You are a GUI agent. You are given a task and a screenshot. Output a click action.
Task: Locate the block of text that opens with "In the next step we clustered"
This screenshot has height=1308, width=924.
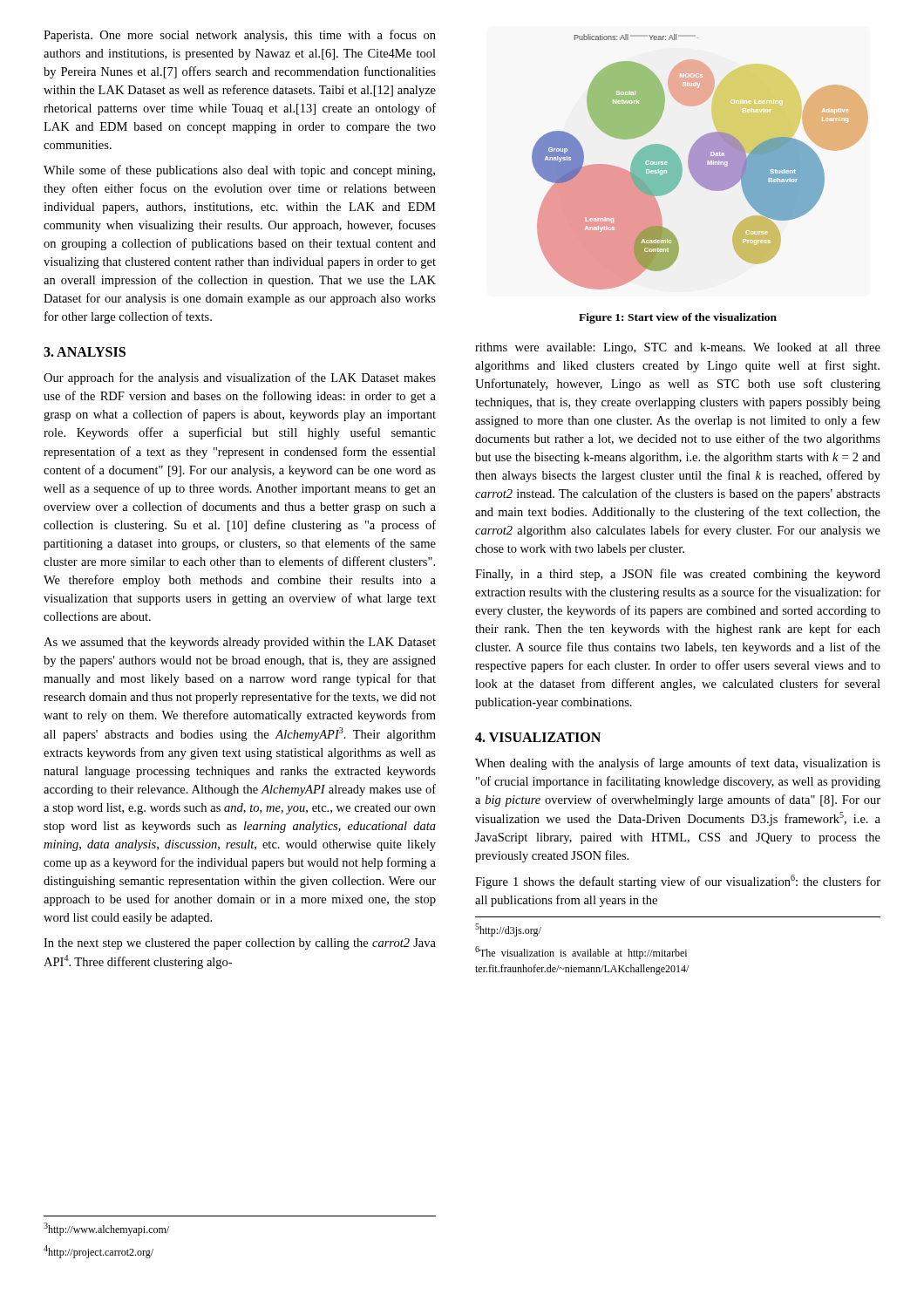pyautogui.click(x=240, y=952)
